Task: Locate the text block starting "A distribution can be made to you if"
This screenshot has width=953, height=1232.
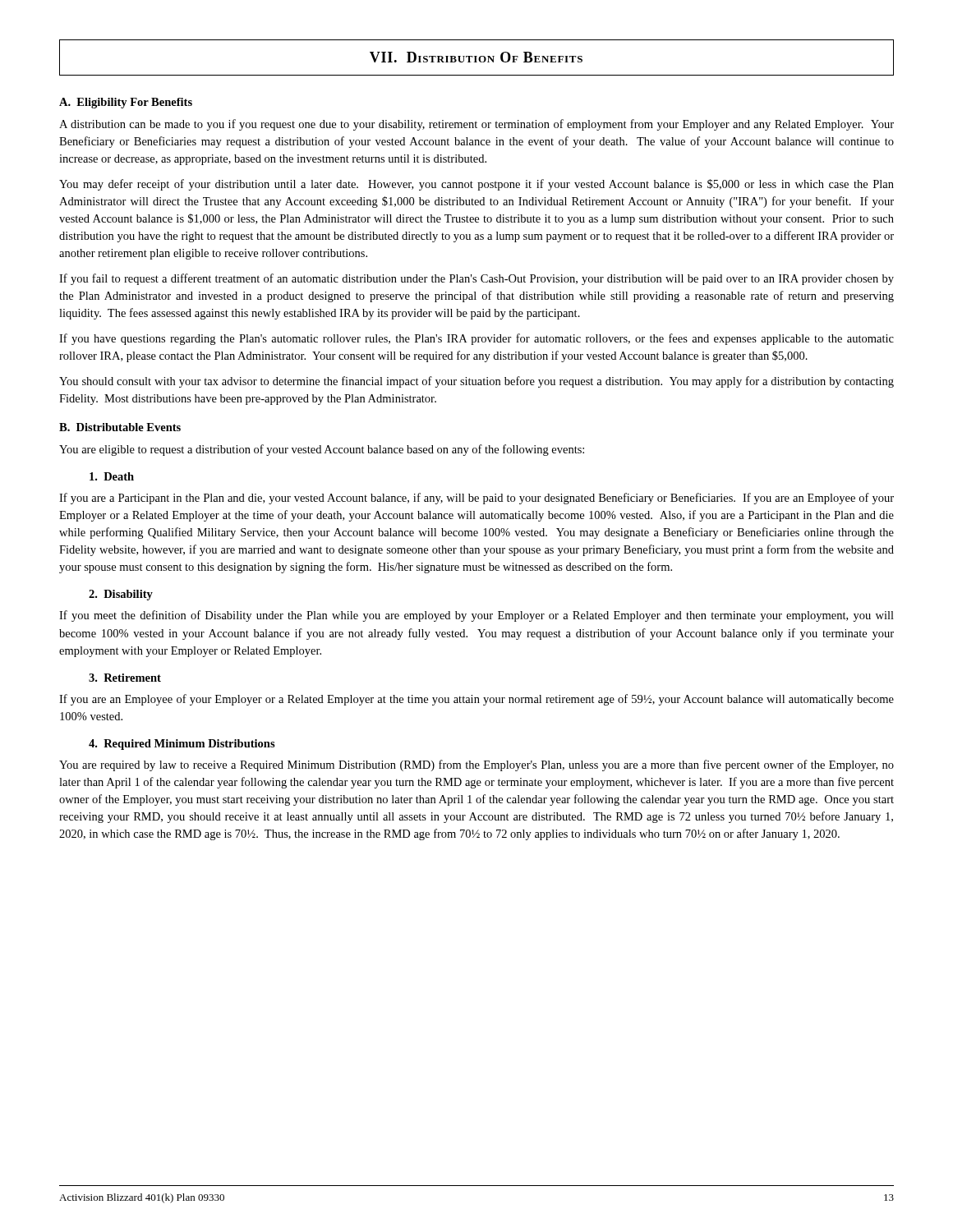Action: [476, 141]
